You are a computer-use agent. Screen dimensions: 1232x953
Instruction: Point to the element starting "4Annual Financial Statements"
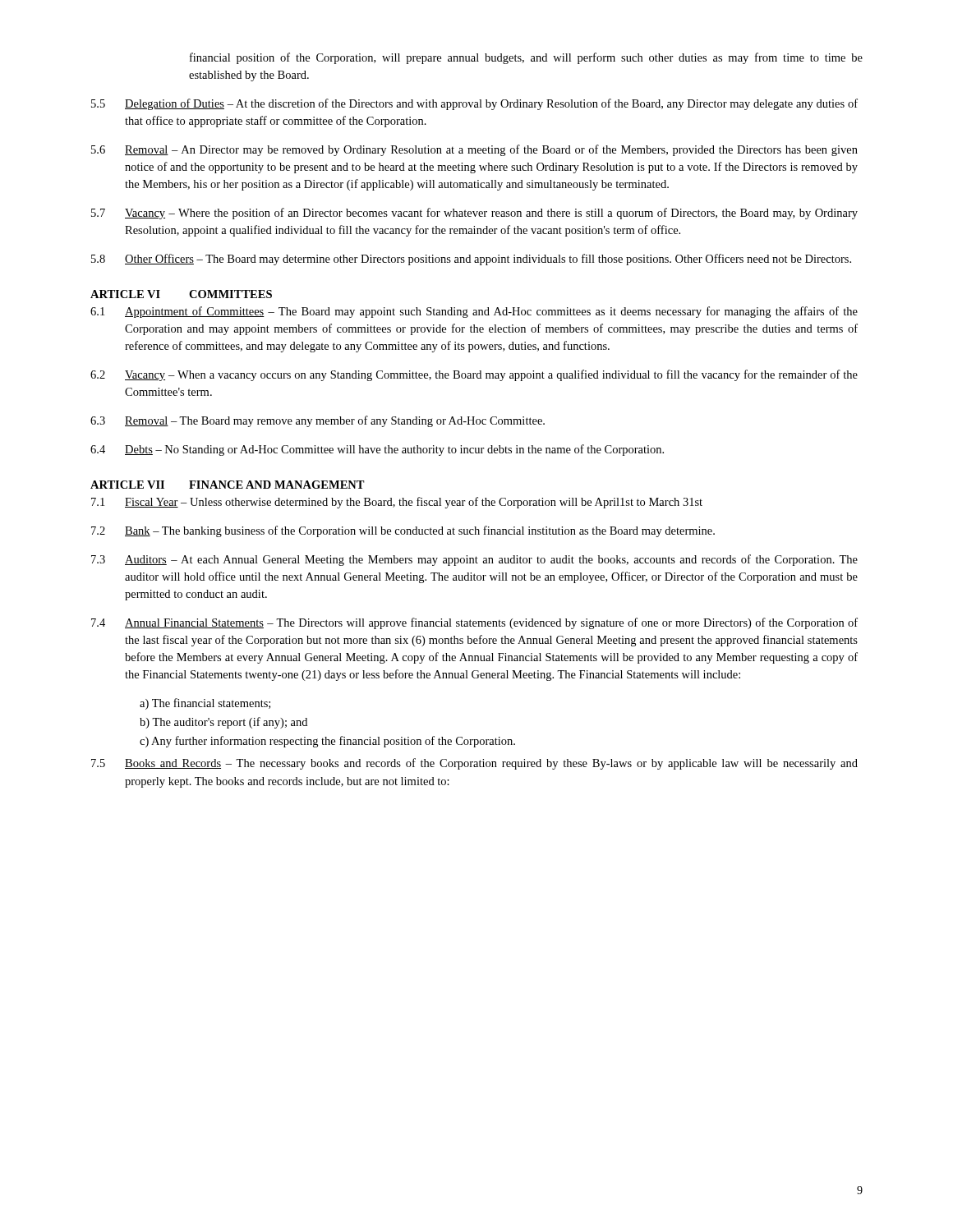pyautogui.click(x=474, y=649)
